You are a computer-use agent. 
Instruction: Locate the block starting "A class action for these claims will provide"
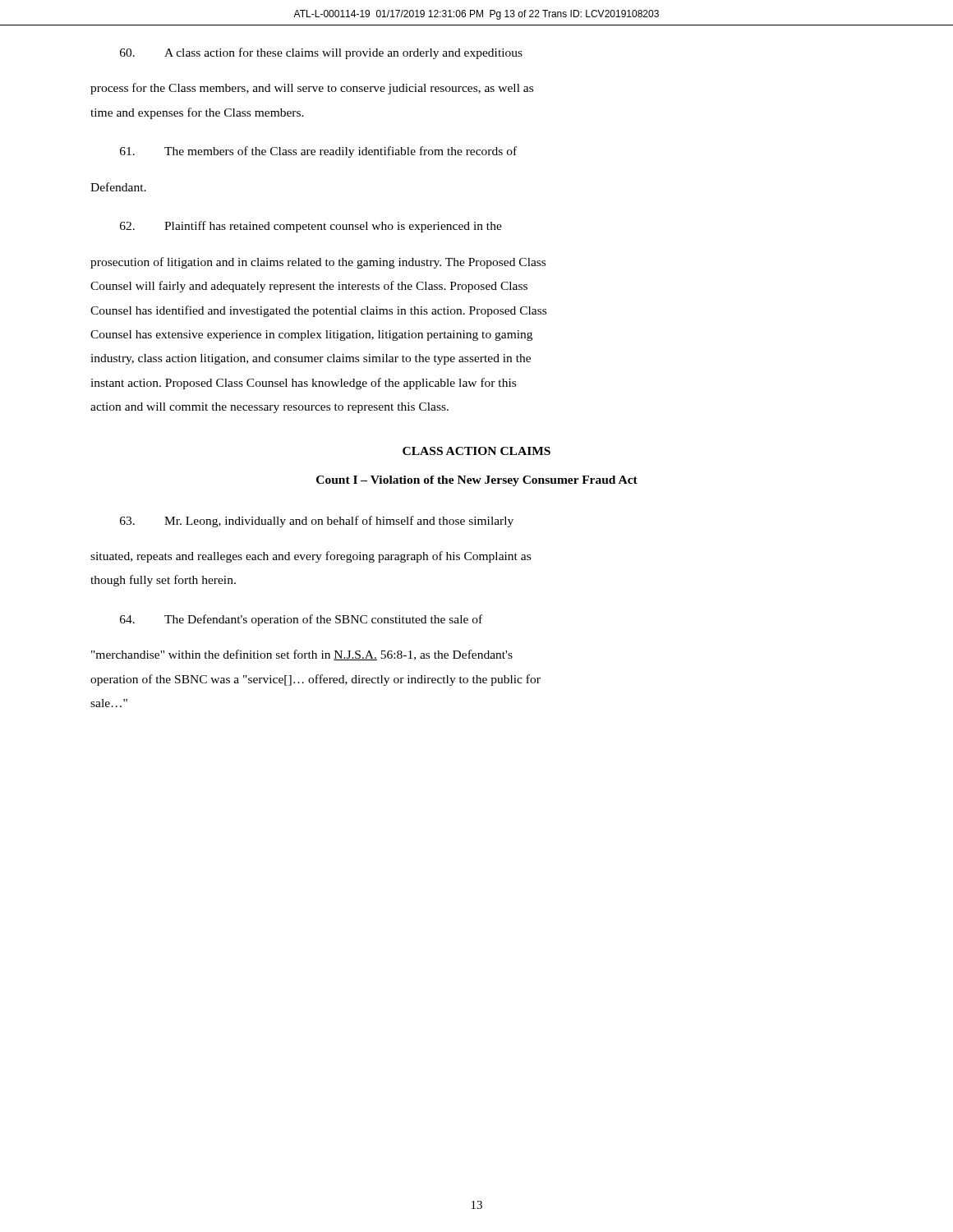coord(476,75)
